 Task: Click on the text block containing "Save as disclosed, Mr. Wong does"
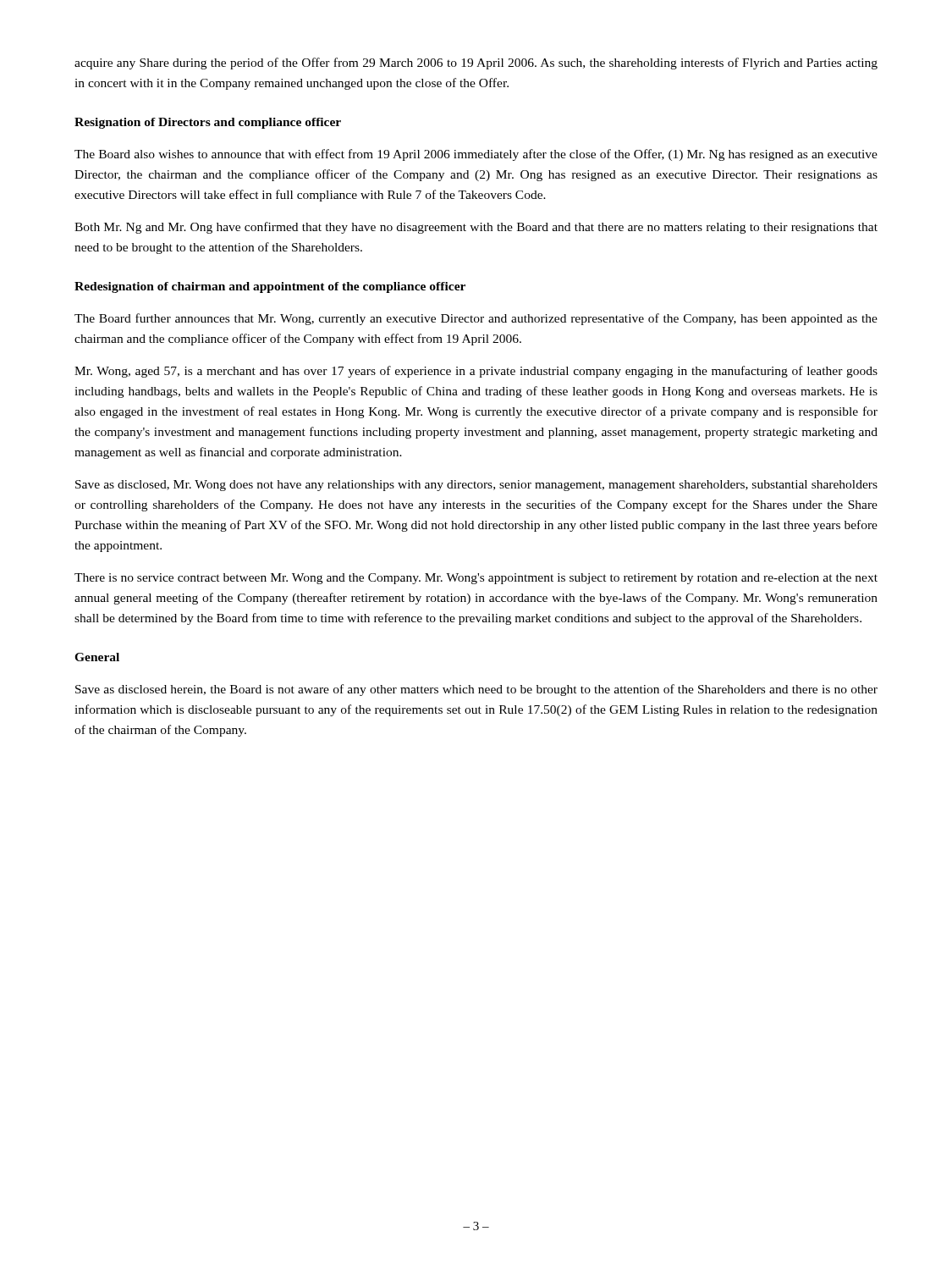click(476, 515)
